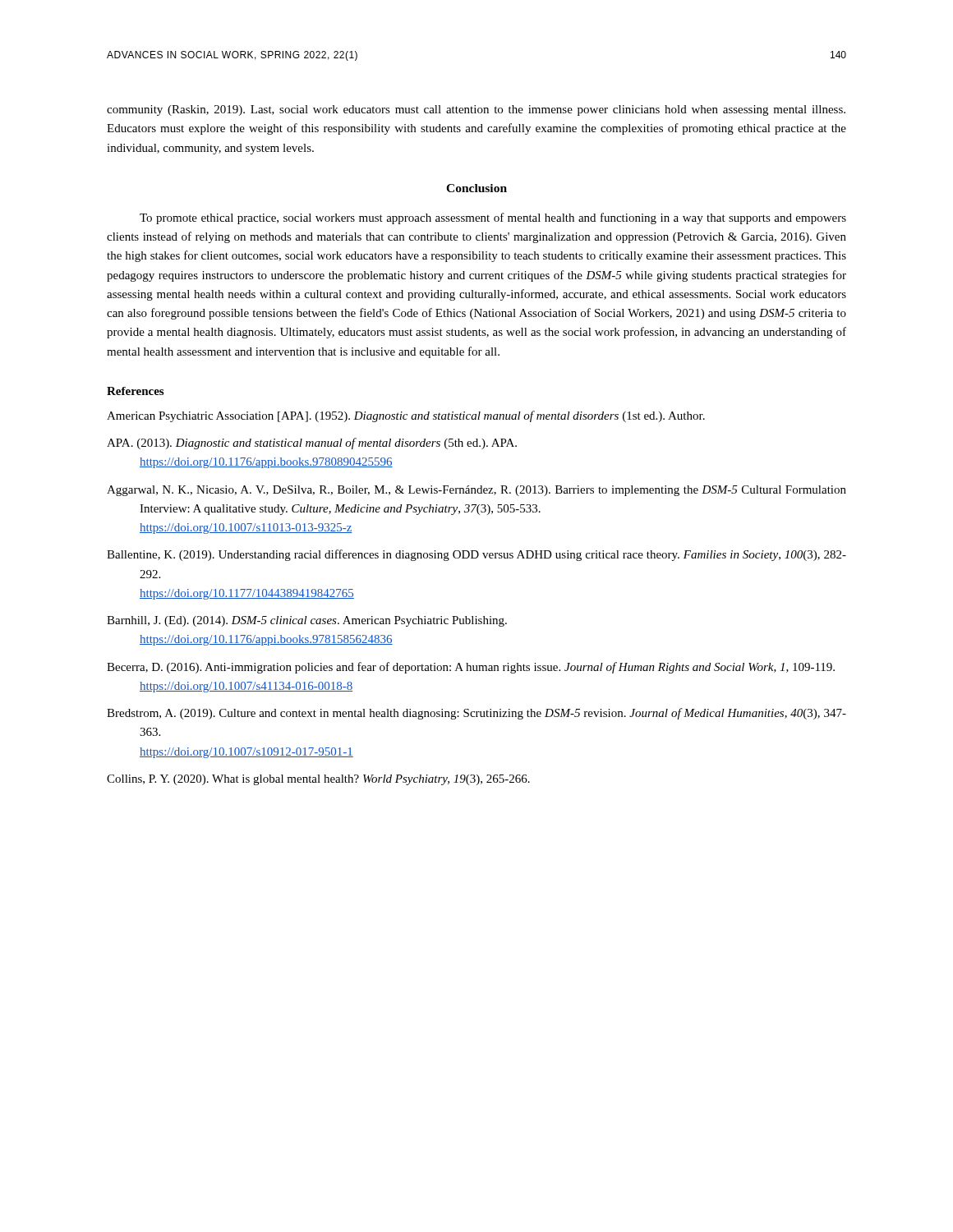Select the list item that reads "Ballentine, K. (2019)."
The width and height of the screenshot is (953, 1232).
[x=476, y=555]
